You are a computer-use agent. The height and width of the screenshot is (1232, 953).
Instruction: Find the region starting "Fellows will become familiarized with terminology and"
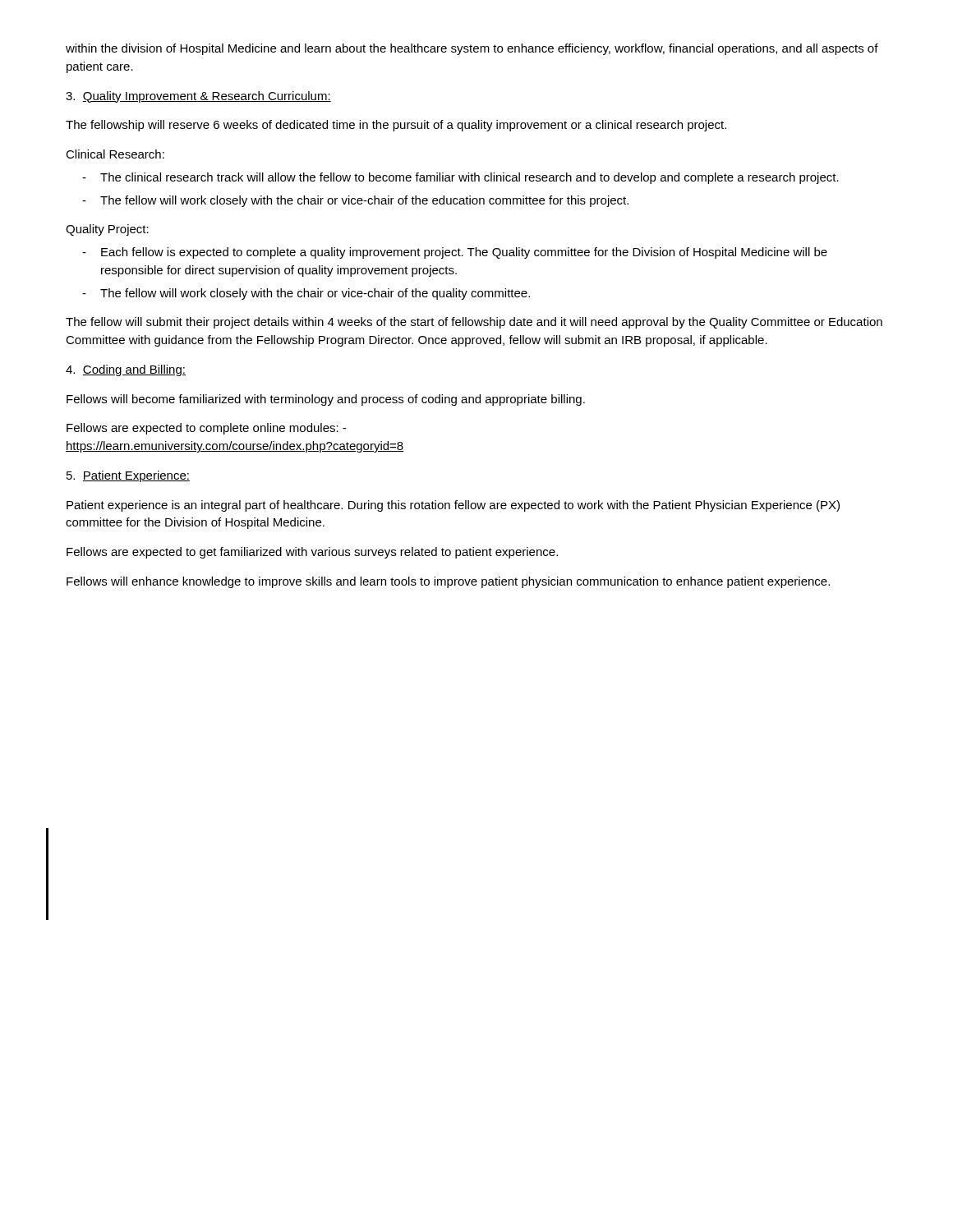tap(326, 398)
